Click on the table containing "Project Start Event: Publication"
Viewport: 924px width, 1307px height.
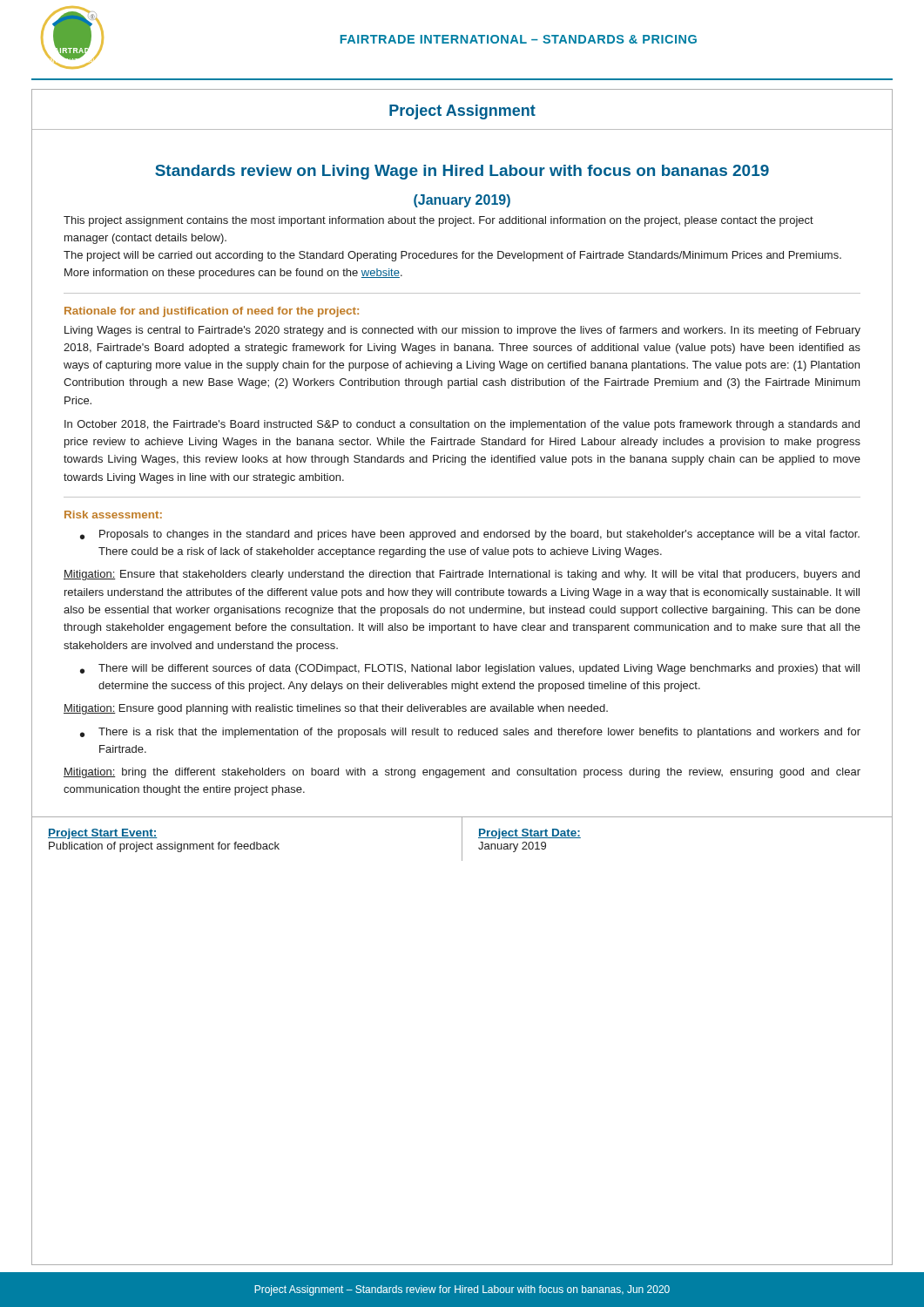point(462,838)
